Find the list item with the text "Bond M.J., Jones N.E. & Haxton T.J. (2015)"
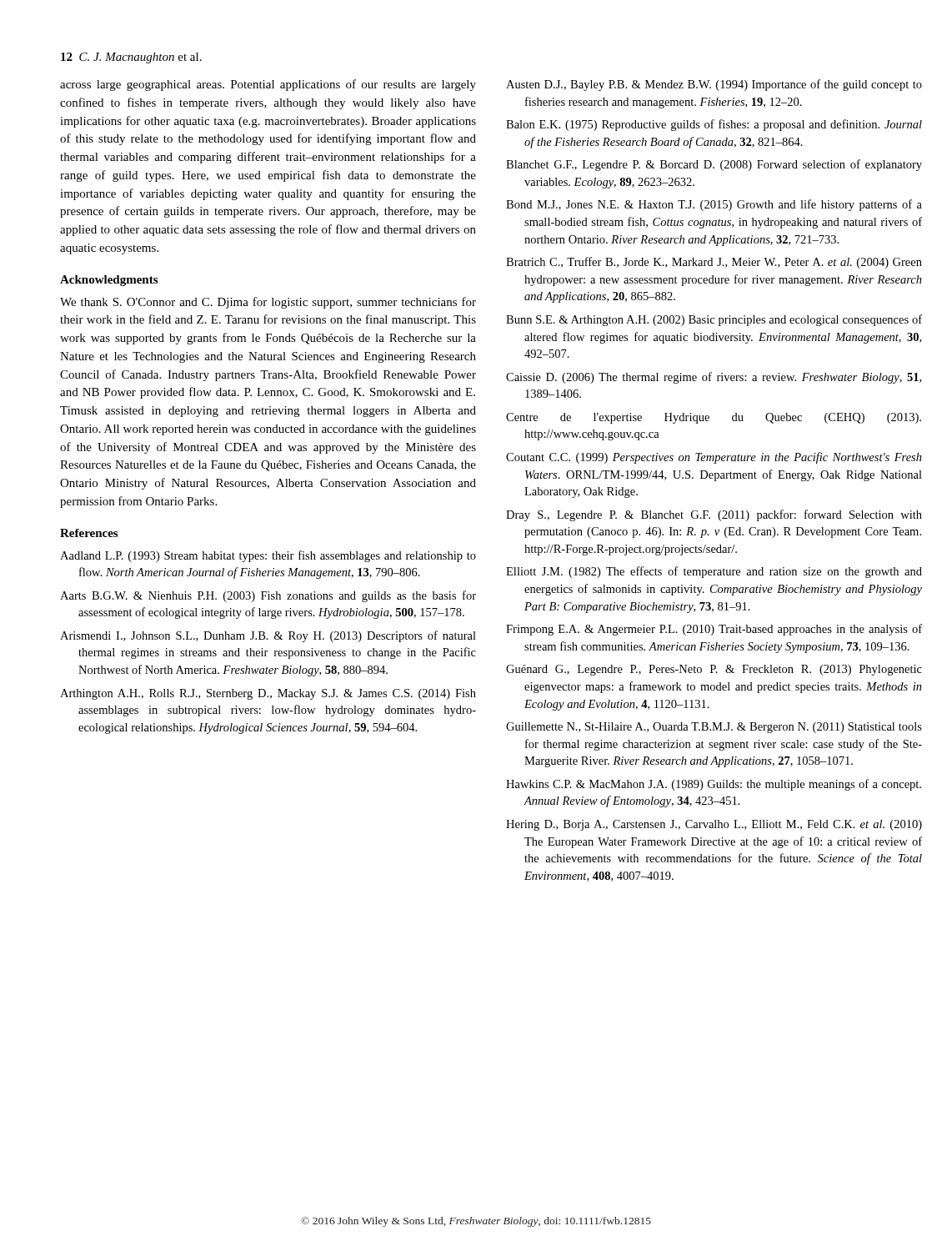The width and height of the screenshot is (952, 1251). point(714,222)
